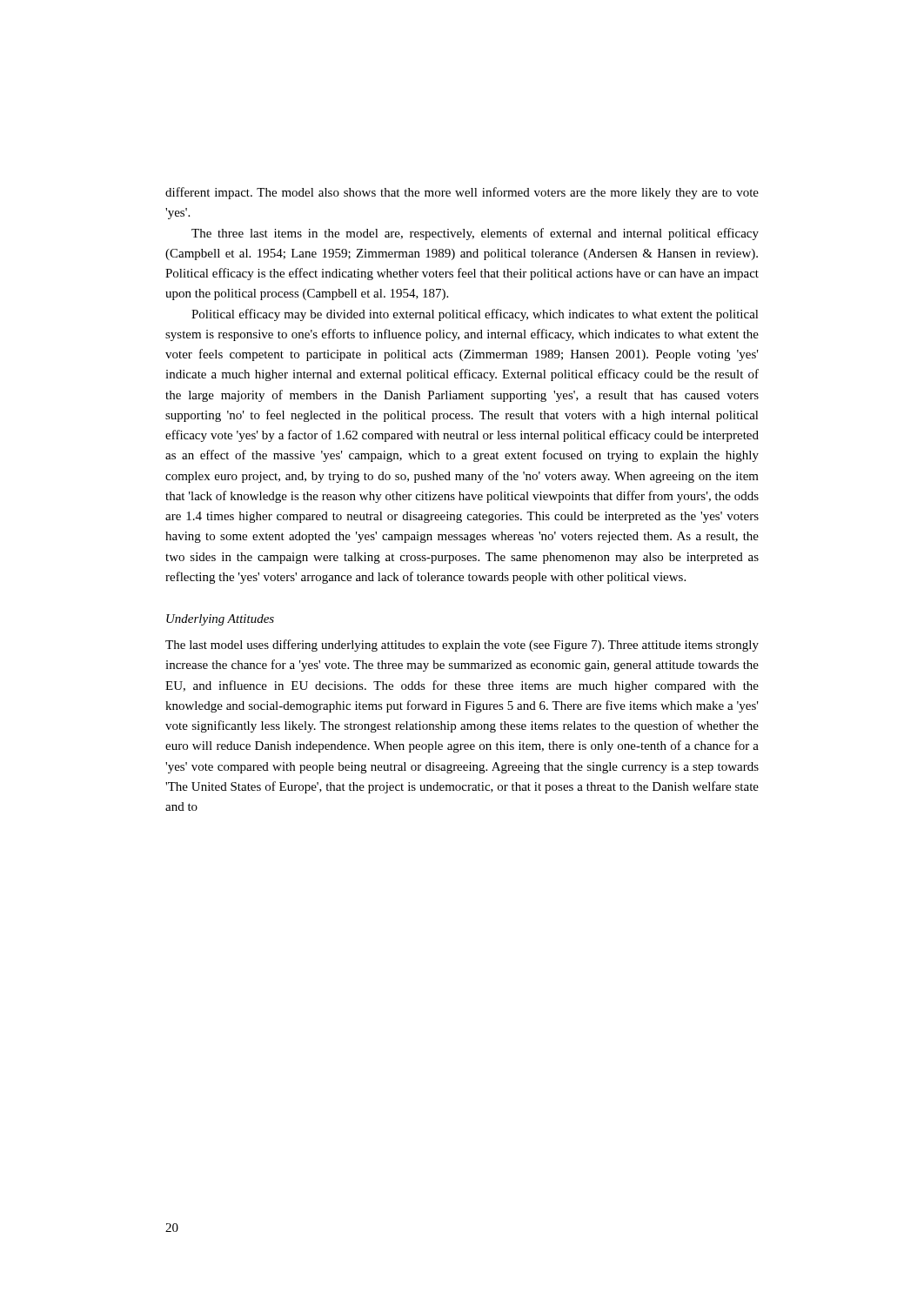
Task: Select the section header with the text "Underlying Attitudes"
Action: (220, 619)
